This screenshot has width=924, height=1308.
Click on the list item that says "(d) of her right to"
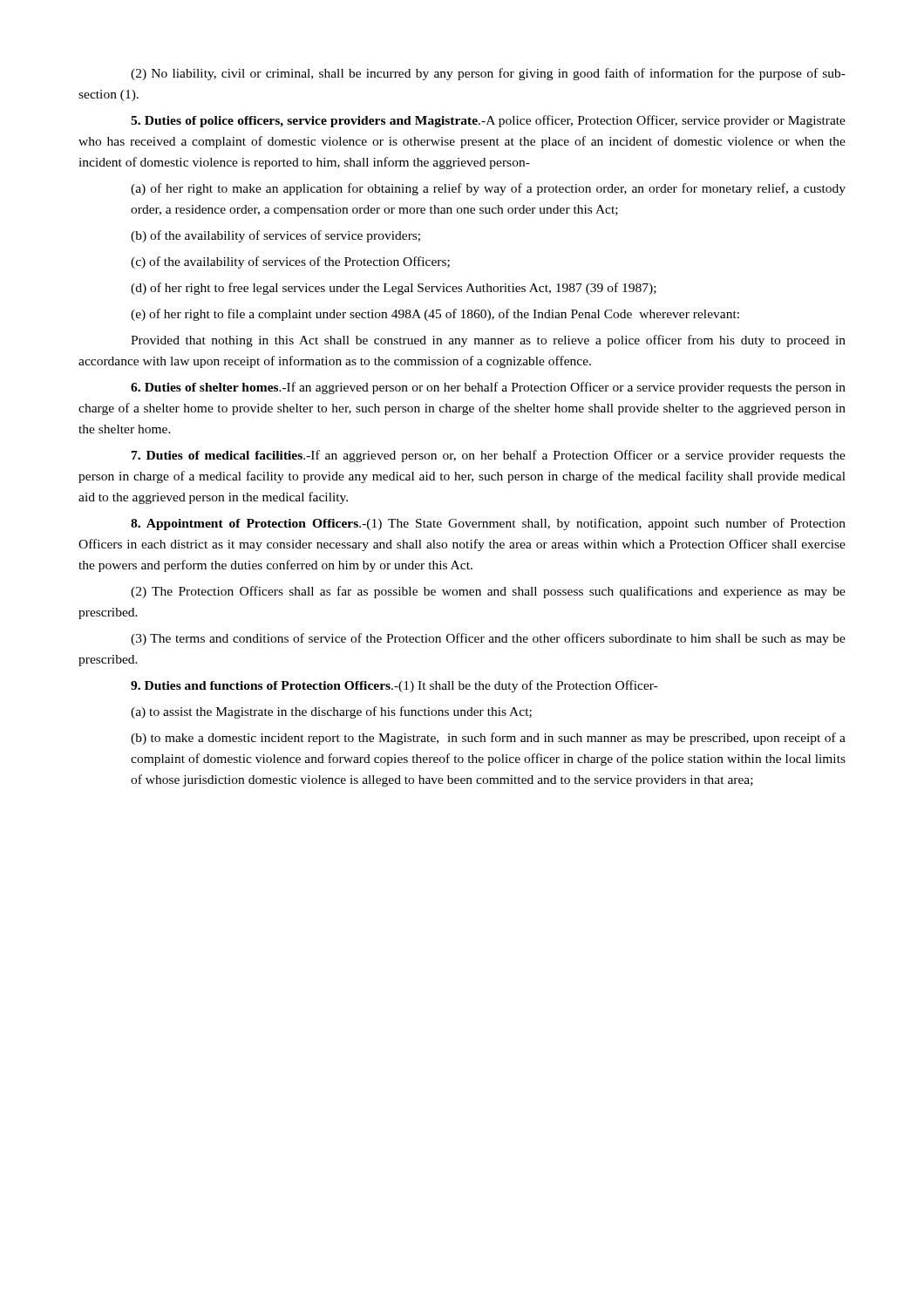coord(462,288)
